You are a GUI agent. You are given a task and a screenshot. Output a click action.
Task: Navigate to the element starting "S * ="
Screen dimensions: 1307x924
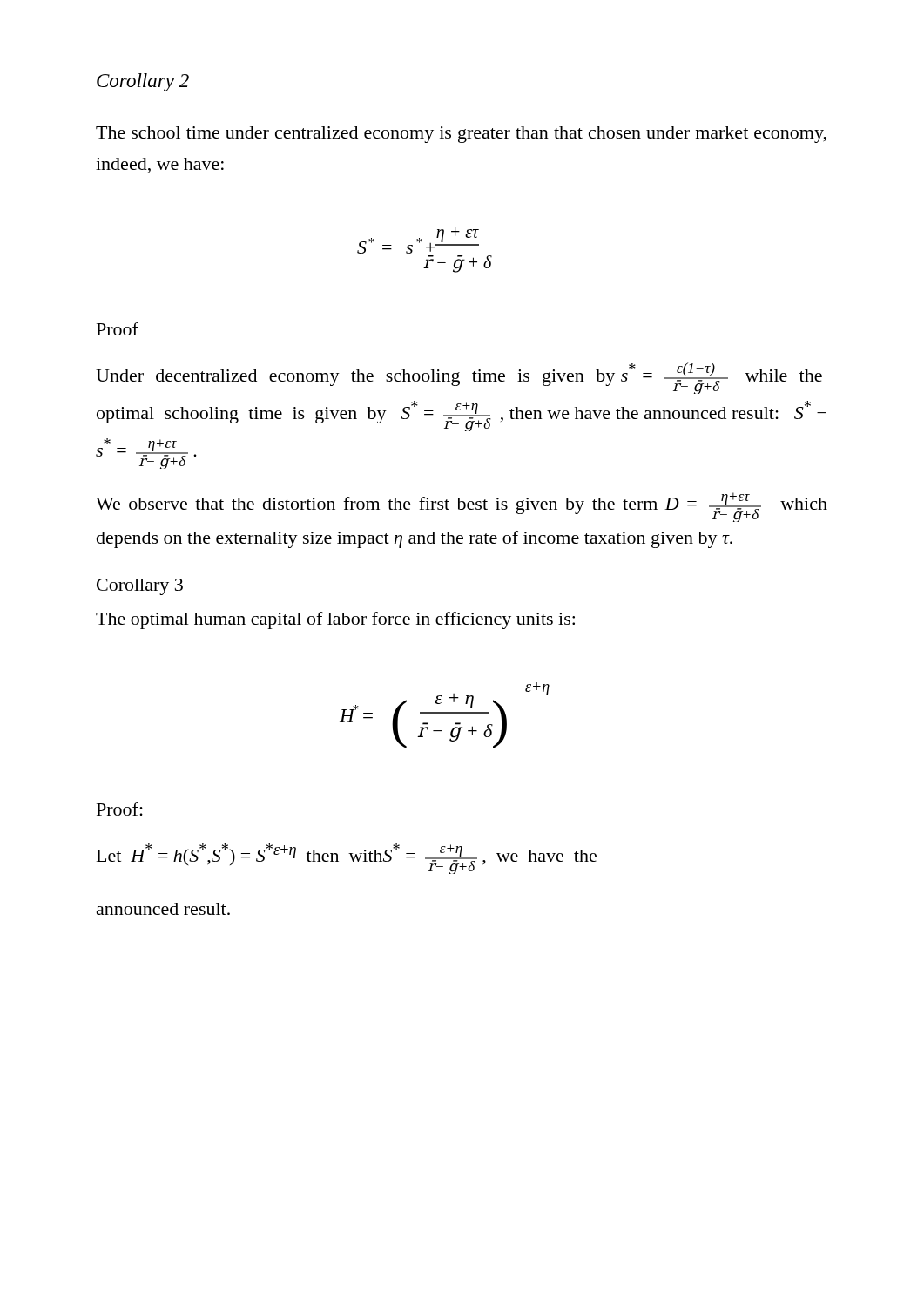(462, 246)
